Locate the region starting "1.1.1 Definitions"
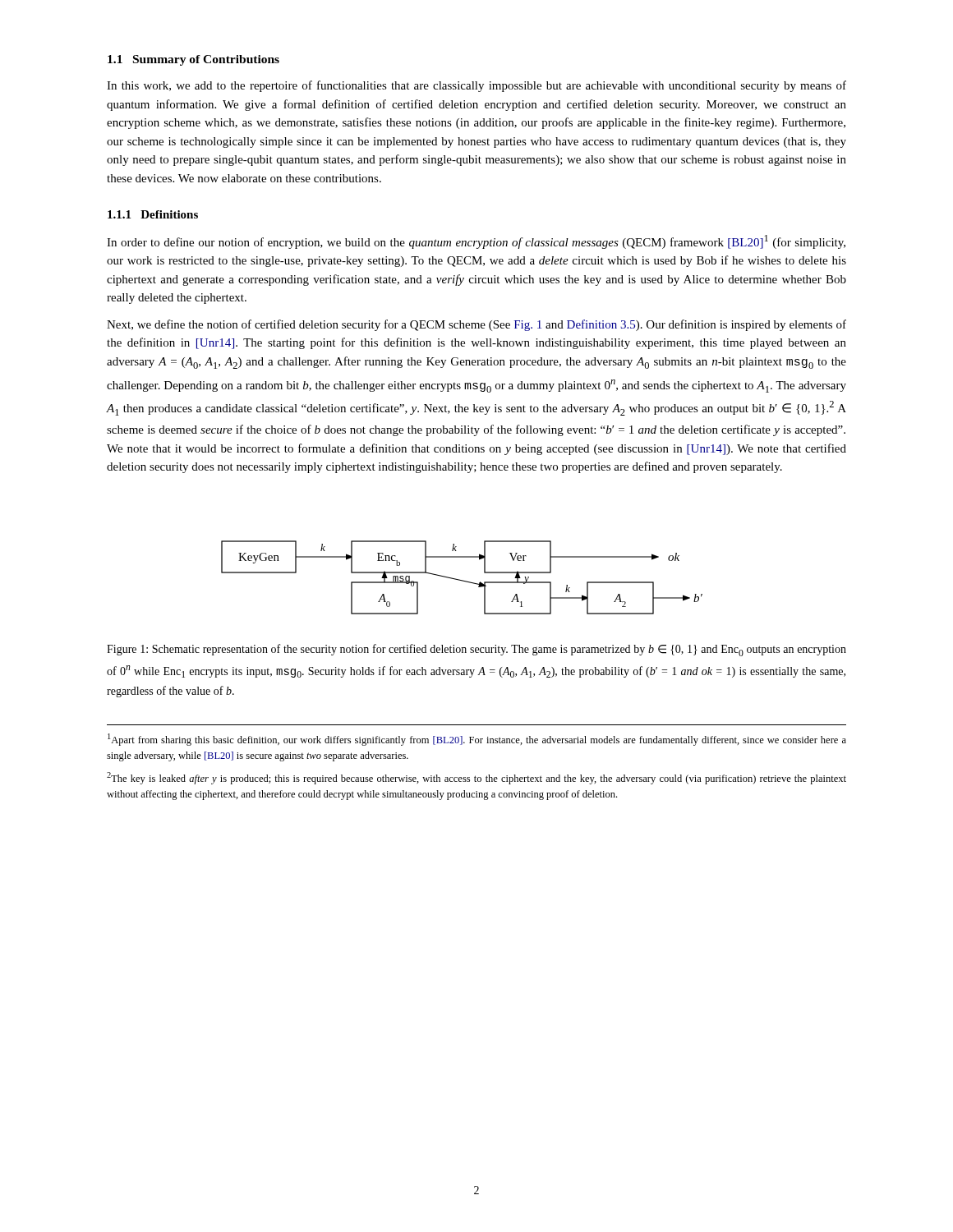Screen dimensions: 1232x953 point(153,214)
